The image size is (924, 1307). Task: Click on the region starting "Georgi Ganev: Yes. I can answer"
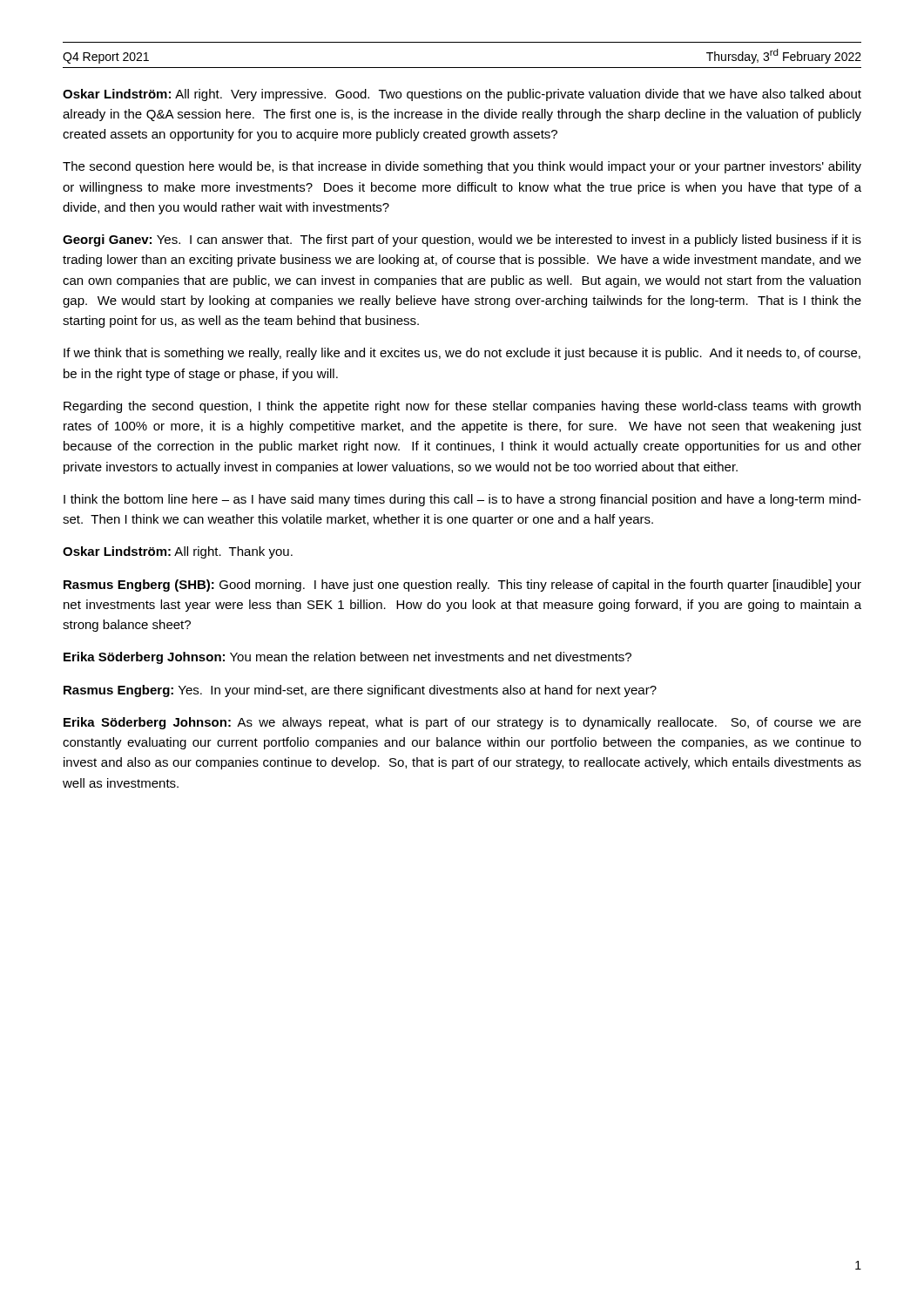coord(462,280)
